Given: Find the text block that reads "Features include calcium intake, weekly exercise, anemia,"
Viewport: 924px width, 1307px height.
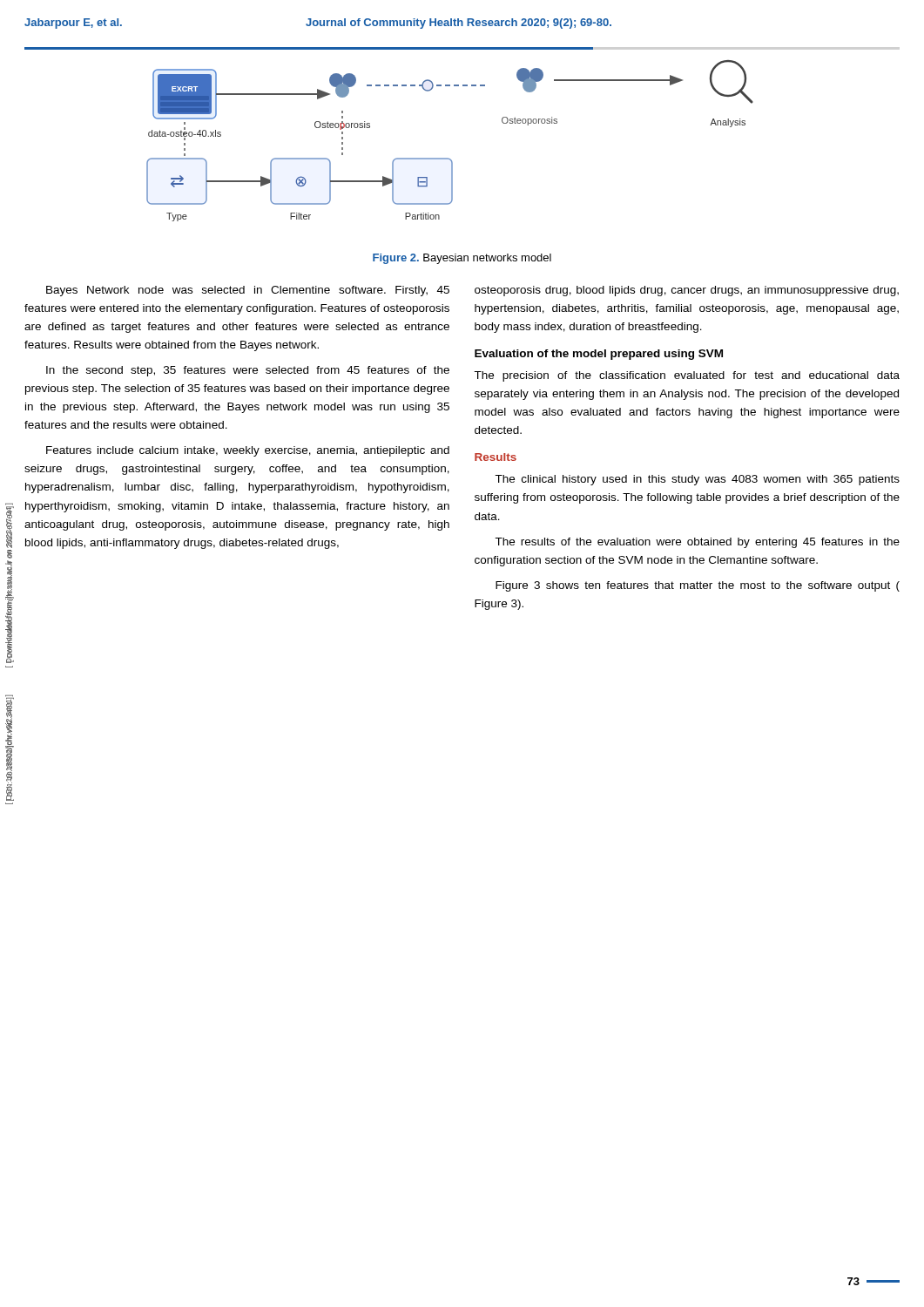Looking at the screenshot, I should 237,496.
